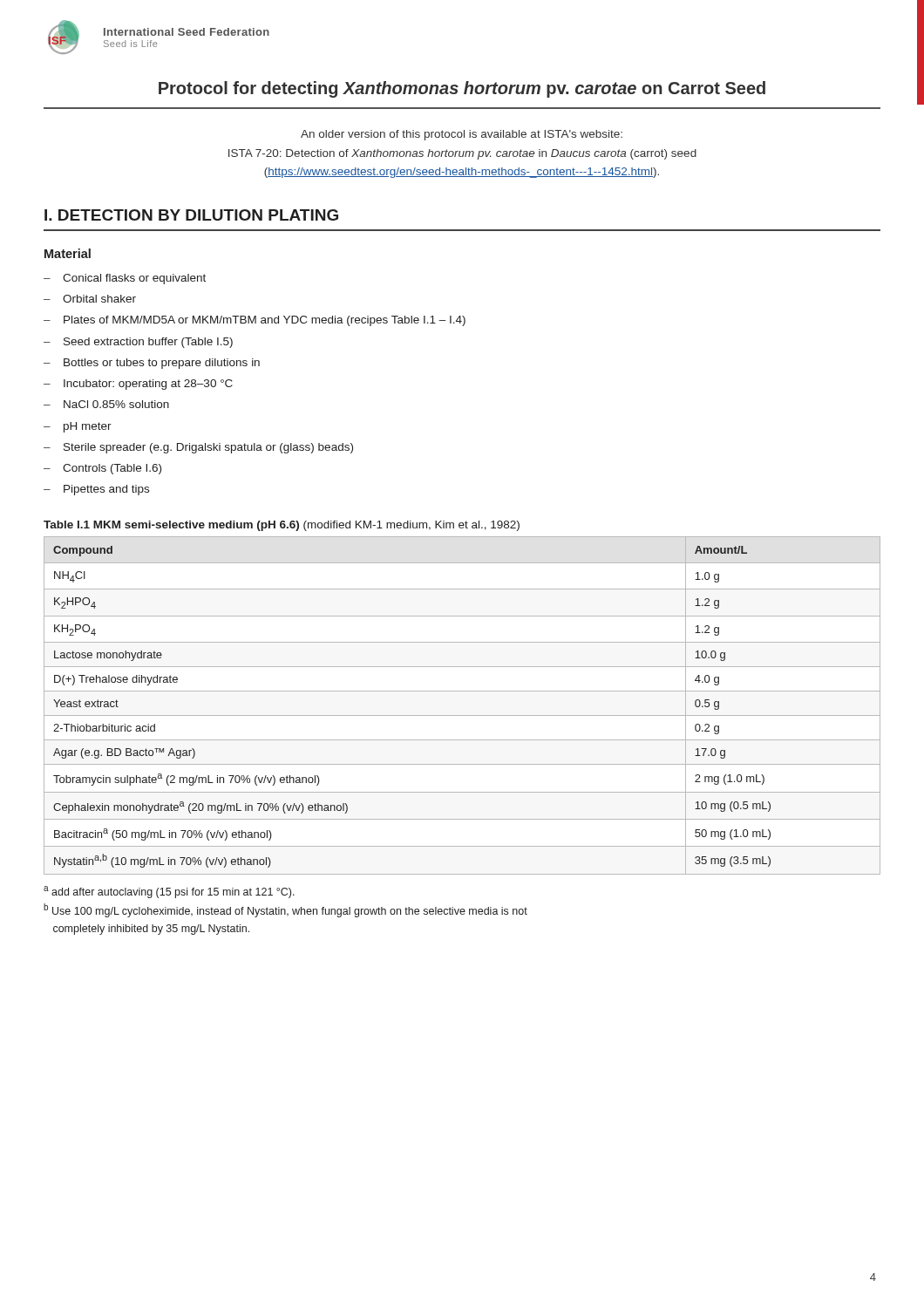
Task: Select the element starting "–Orbital shaker"
Action: [90, 299]
